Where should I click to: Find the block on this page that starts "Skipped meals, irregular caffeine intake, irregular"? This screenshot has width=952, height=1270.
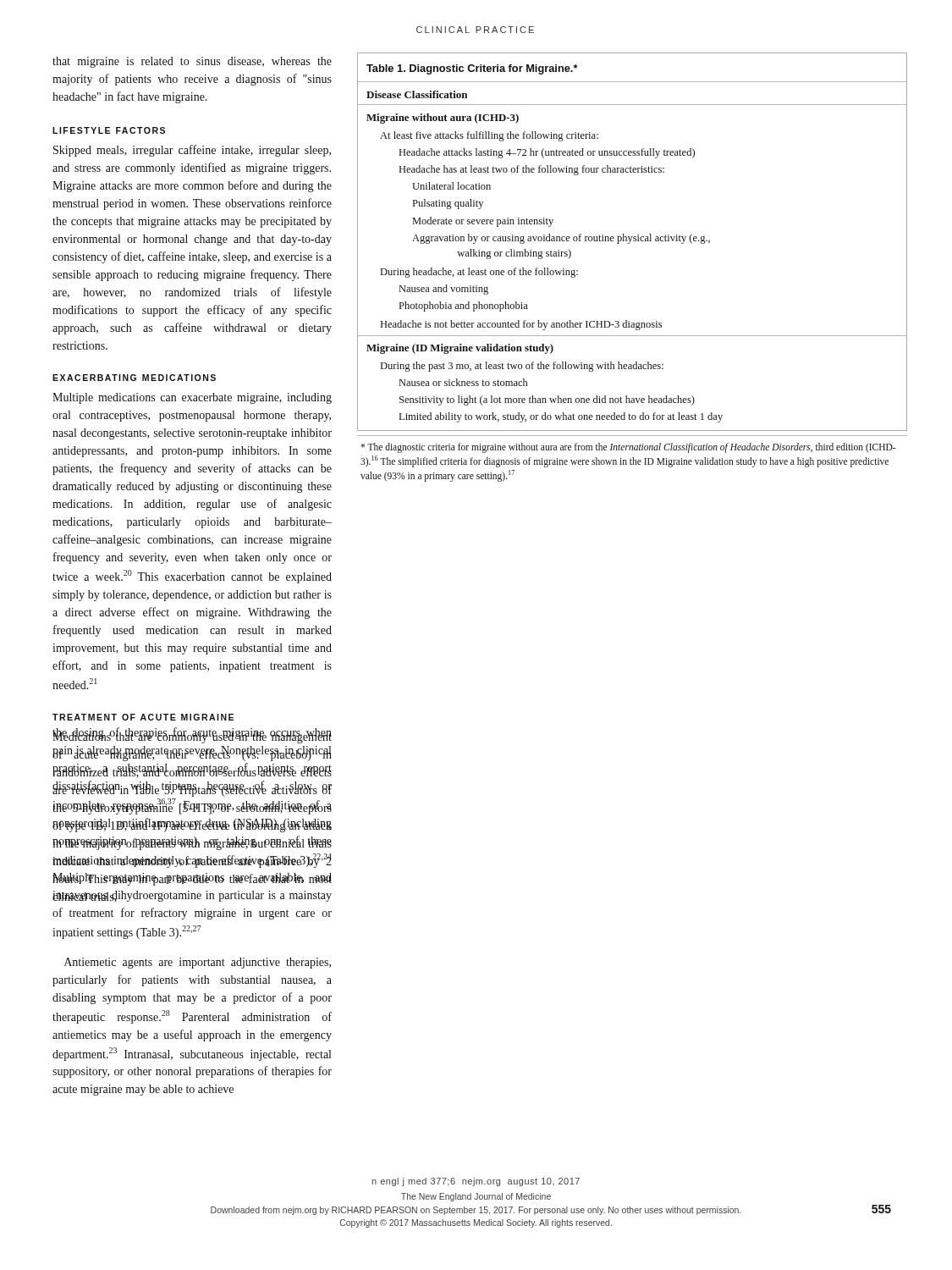192,248
